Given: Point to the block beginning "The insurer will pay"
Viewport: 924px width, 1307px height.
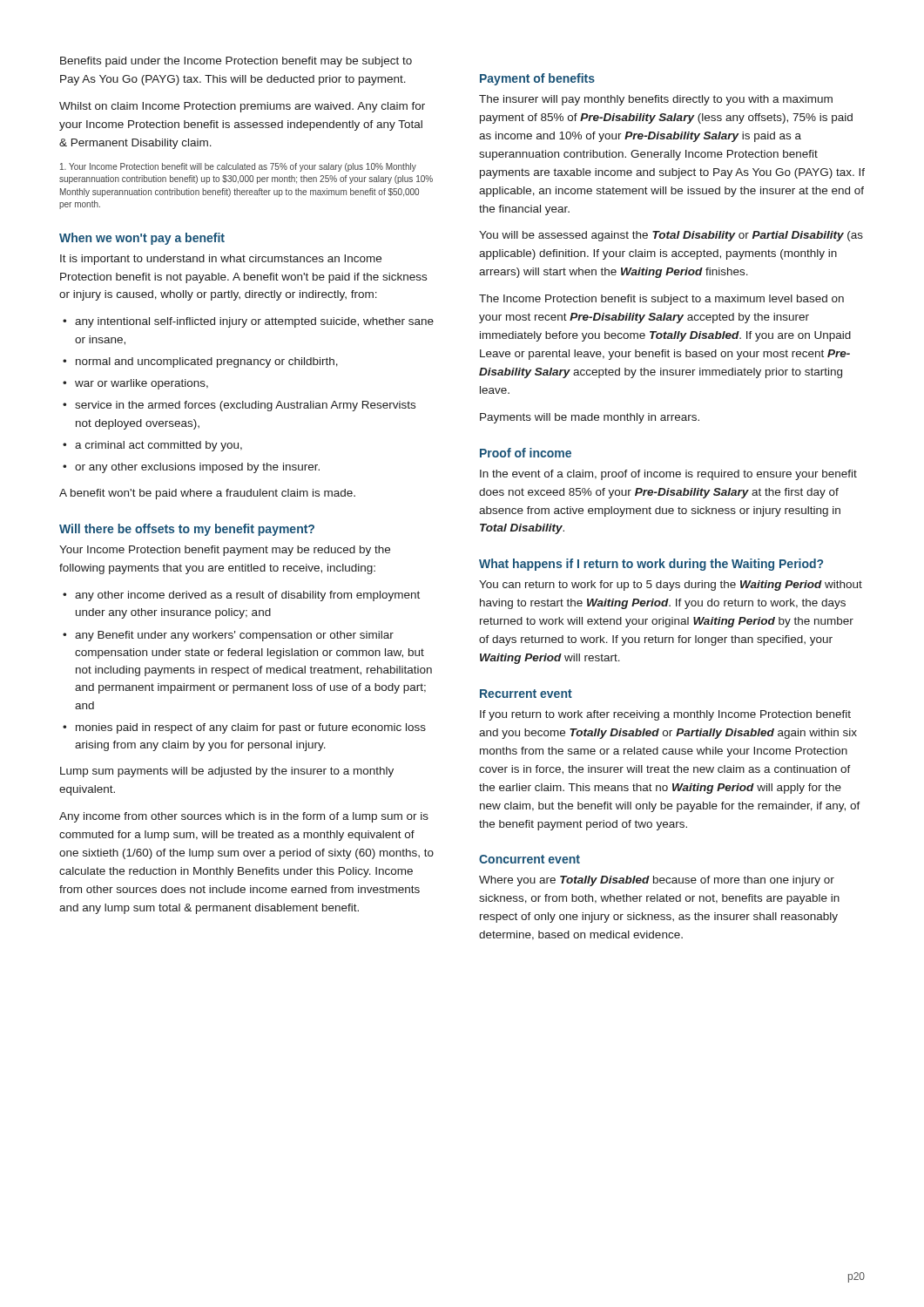Looking at the screenshot, I should coord(672,154).
